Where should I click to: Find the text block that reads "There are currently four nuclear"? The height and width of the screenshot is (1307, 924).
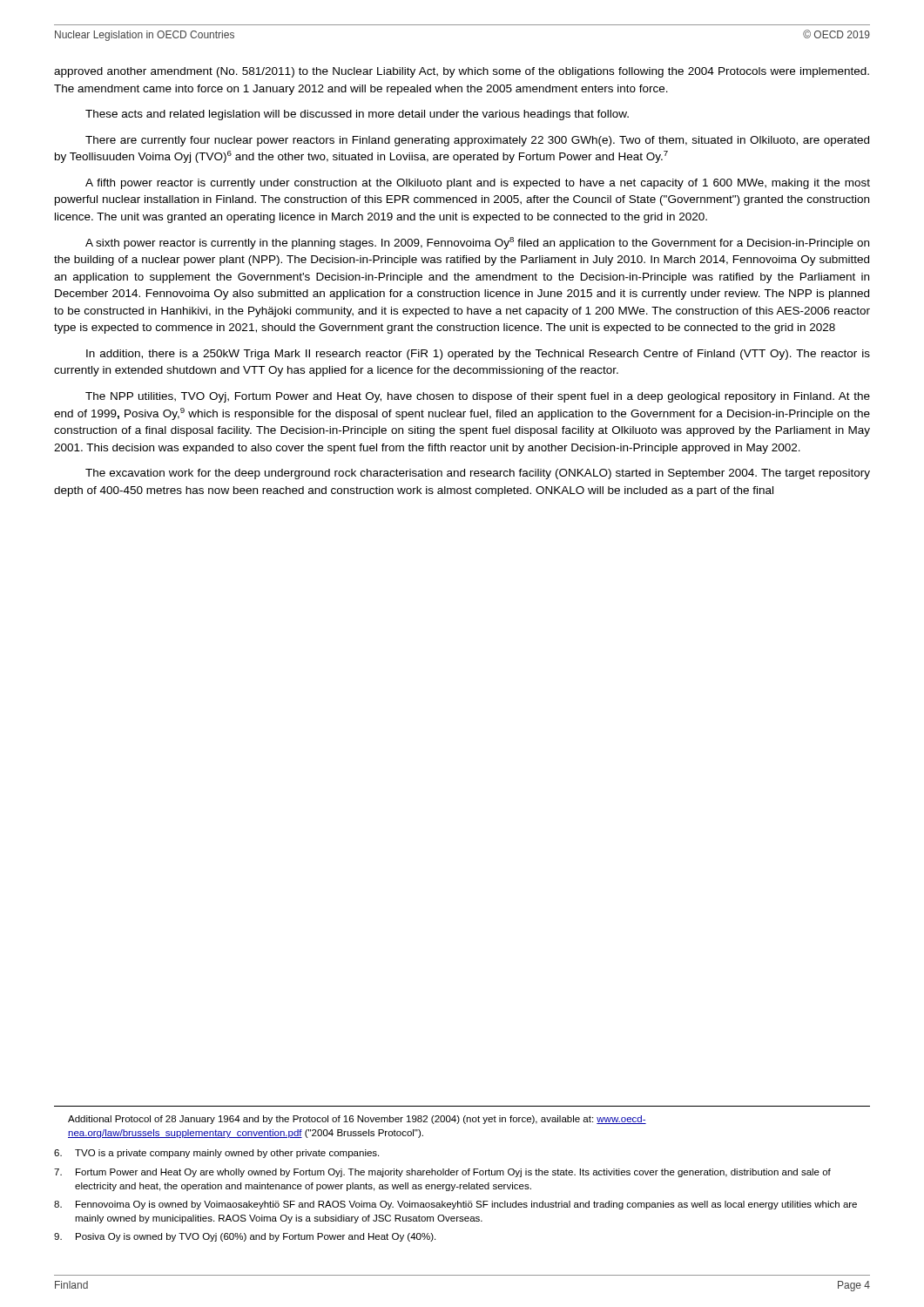(x=462, y=148)
